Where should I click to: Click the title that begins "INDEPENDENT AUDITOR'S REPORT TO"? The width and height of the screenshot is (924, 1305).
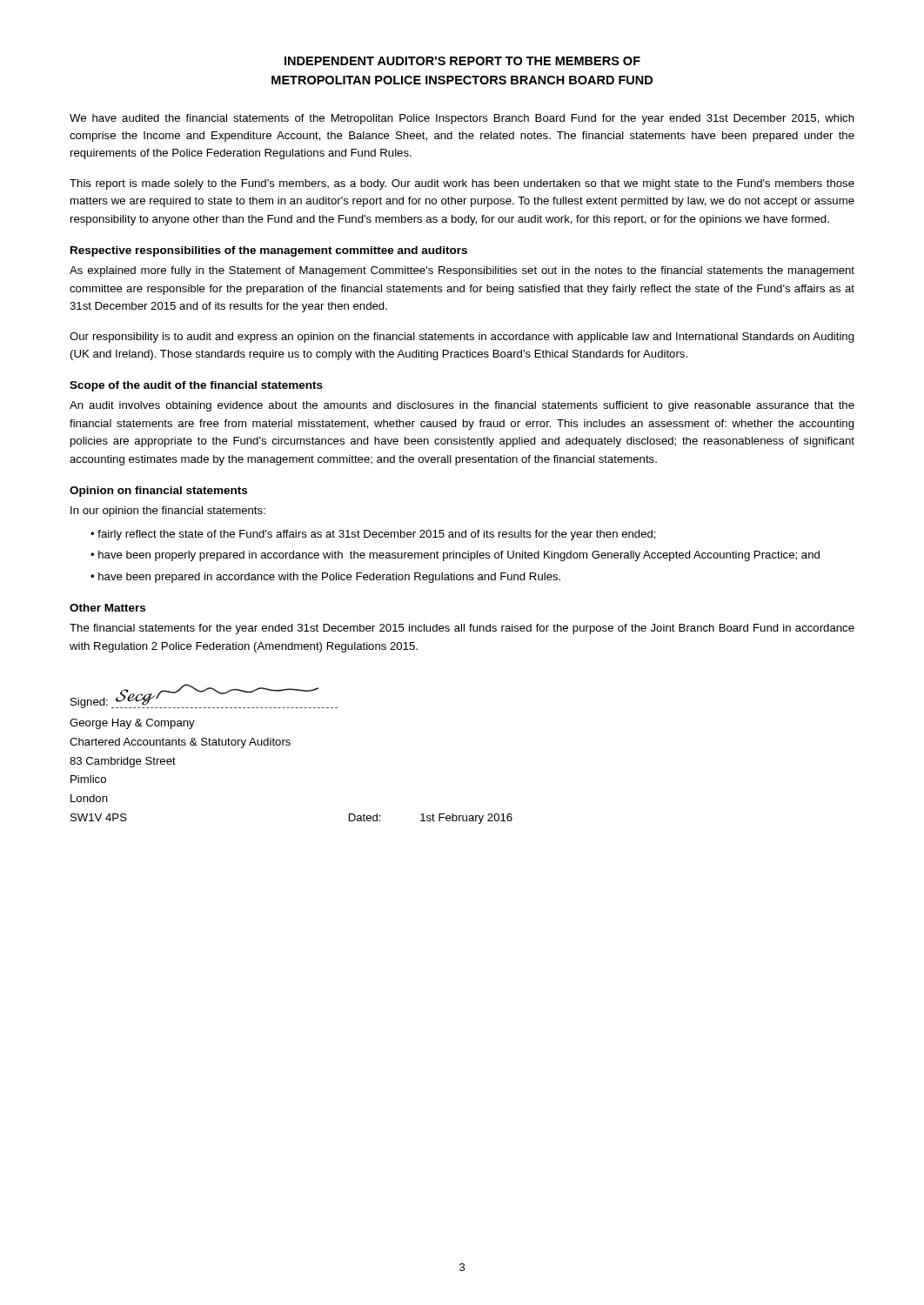(462, 70)
